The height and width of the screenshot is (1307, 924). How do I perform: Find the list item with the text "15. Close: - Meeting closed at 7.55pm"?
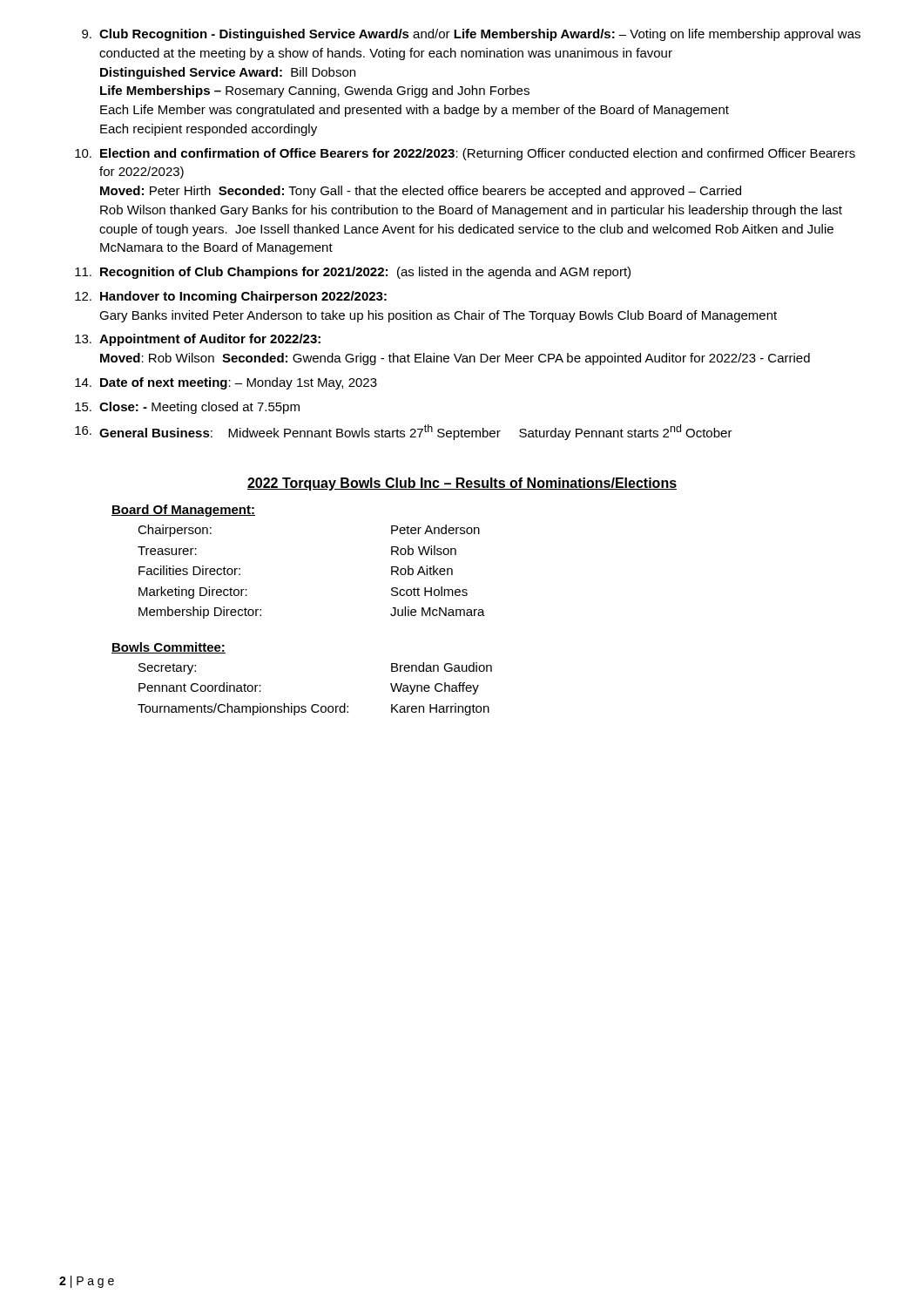[x=187, y=408]
